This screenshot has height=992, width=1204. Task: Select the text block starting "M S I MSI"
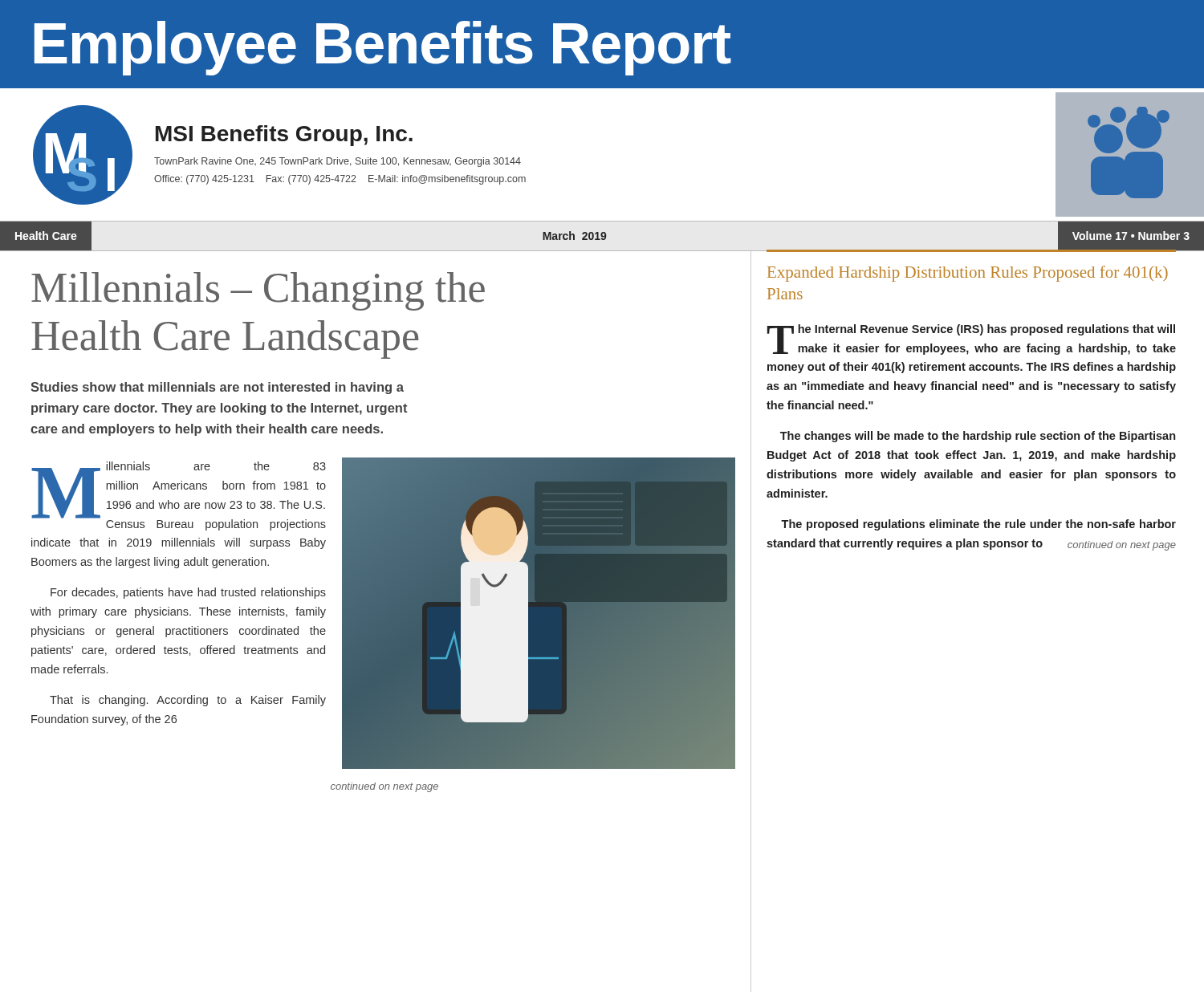[278, 155]
